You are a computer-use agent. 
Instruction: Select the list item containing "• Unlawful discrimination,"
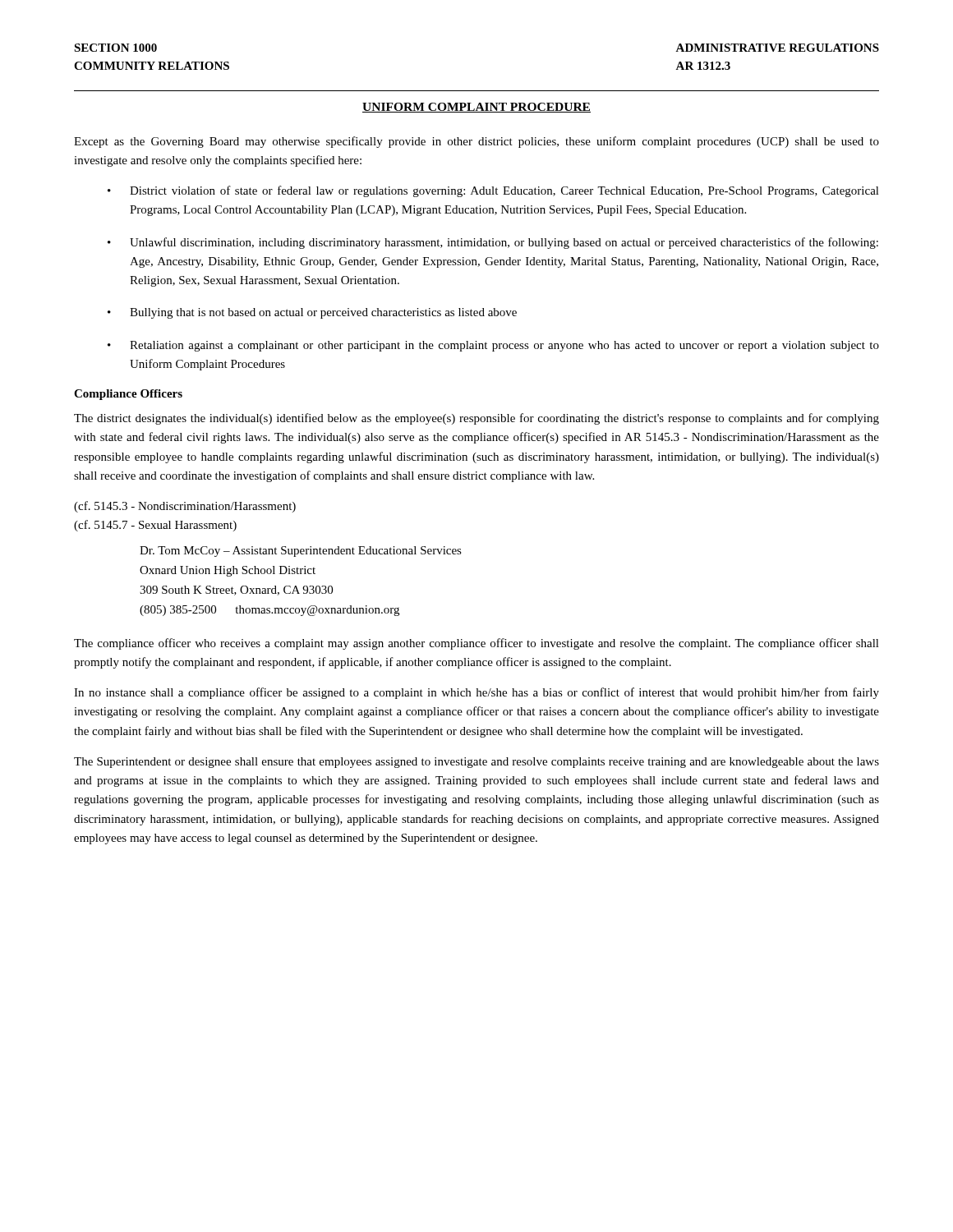pyautogui.click(x=493, y=261)
